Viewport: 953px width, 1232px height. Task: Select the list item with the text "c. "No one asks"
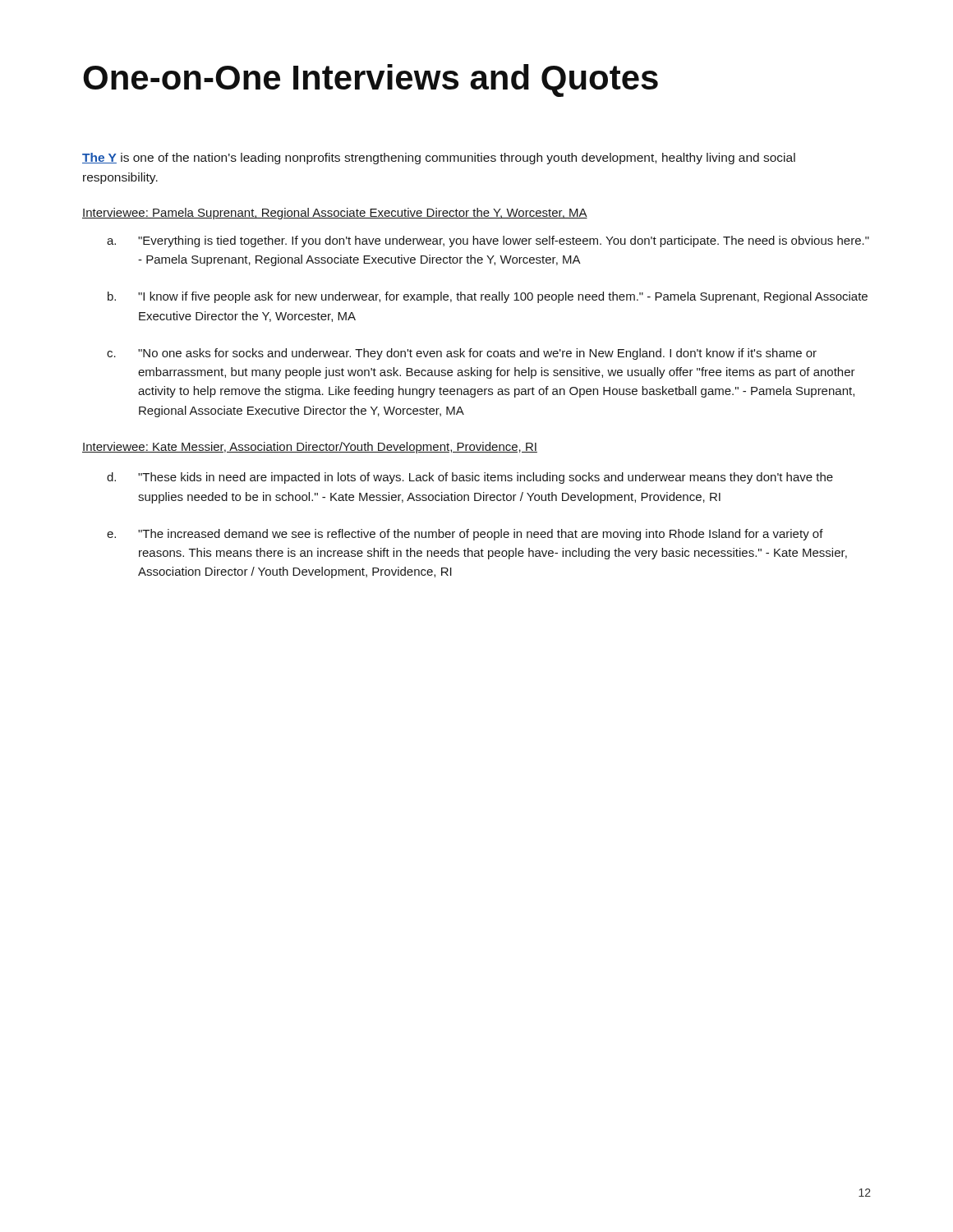coord(489,381)
